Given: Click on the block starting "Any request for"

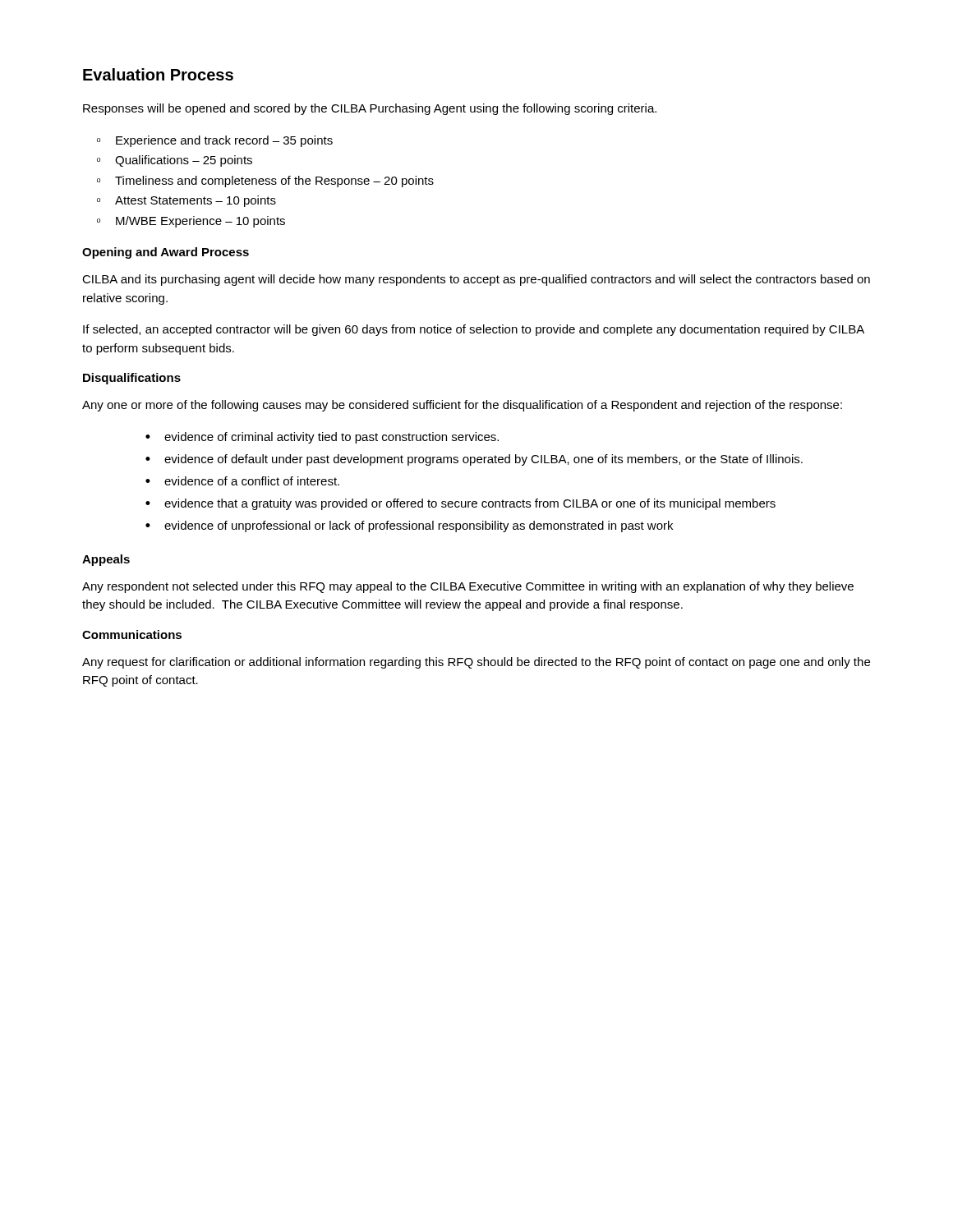Looking at the screenshot, I should (x=476, y=670).
